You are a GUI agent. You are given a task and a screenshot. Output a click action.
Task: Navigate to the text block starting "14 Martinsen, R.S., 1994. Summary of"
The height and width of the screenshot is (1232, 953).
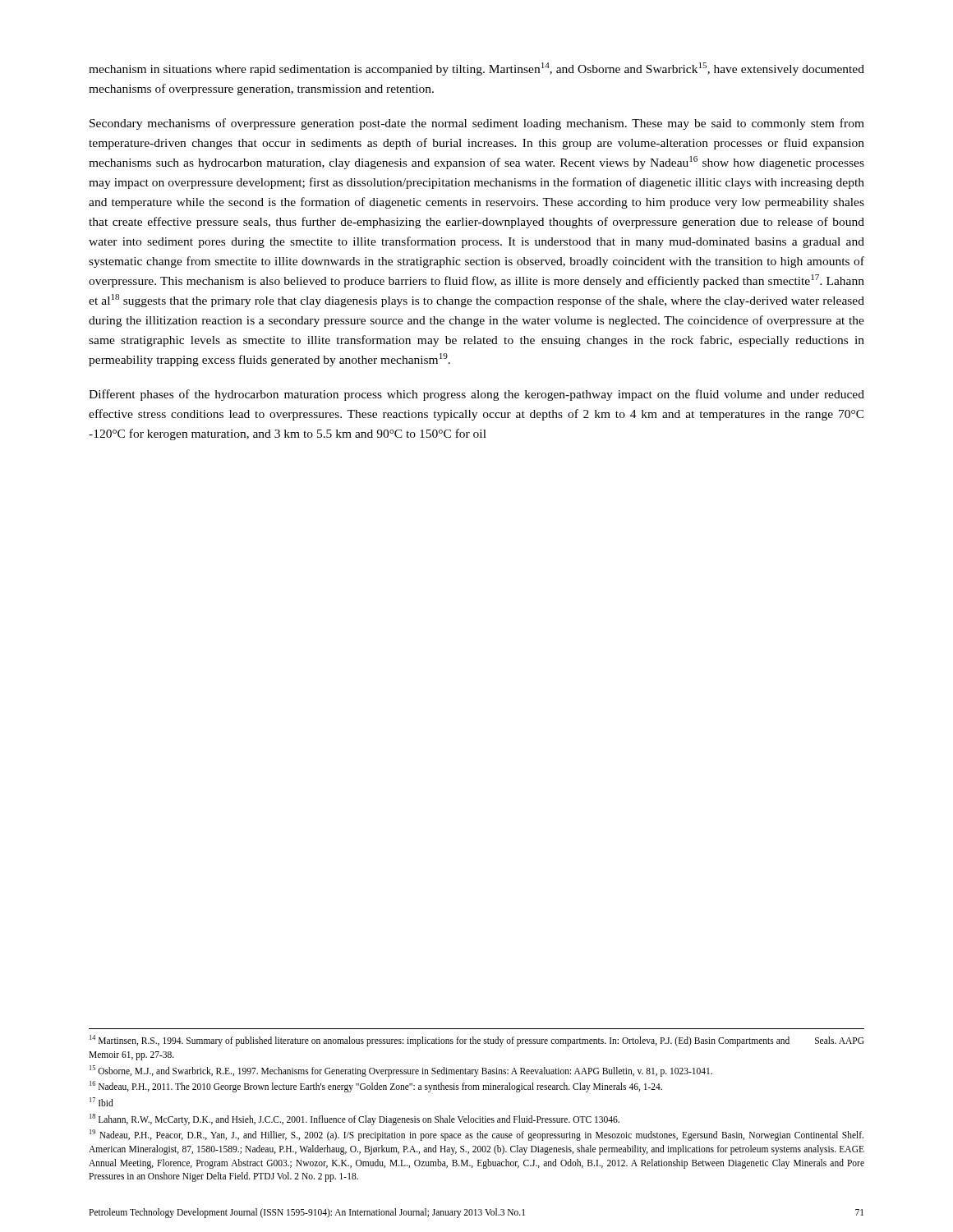click(x=476, y=1047)
